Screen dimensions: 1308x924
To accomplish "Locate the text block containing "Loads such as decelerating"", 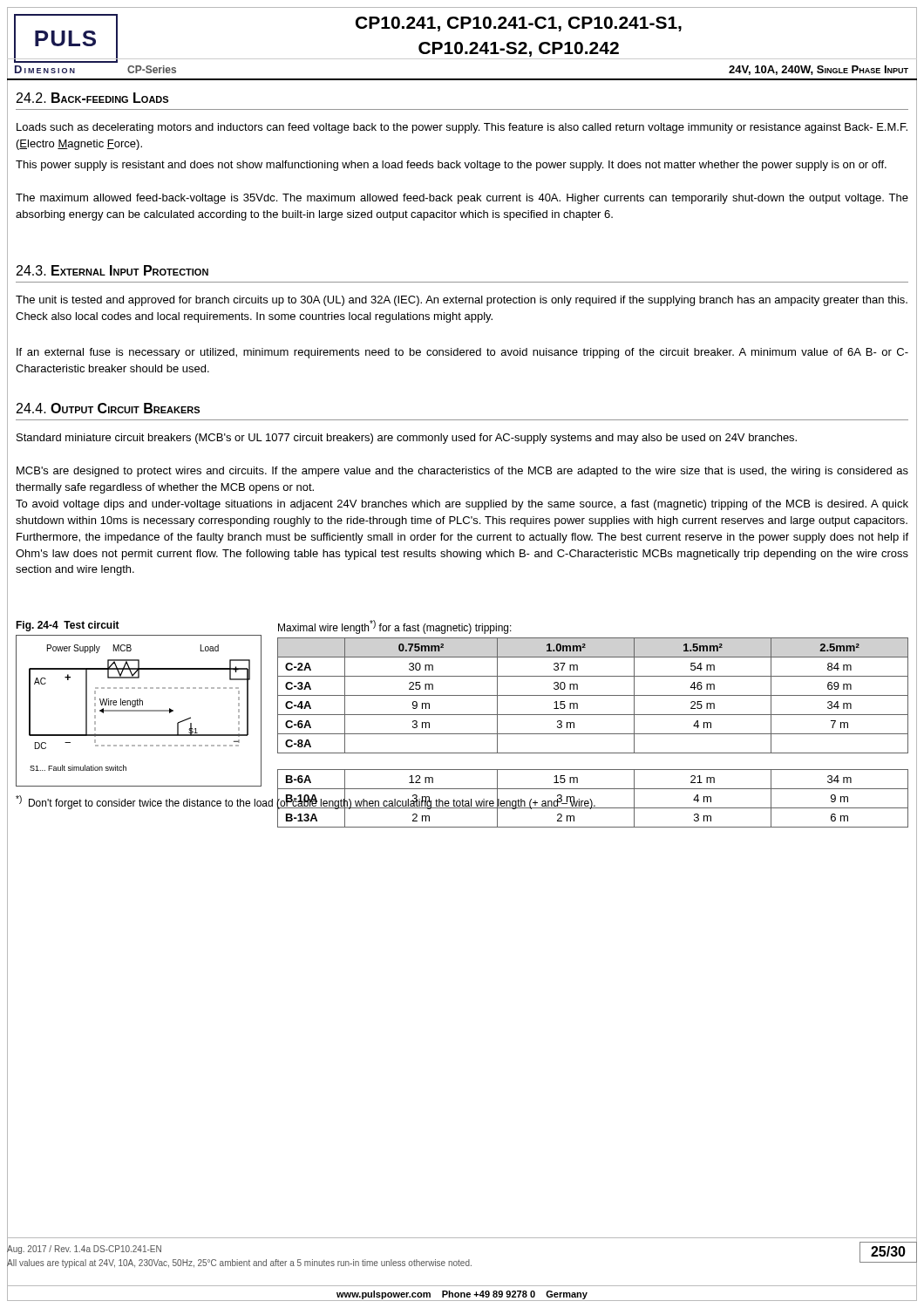I will (462, 135).
